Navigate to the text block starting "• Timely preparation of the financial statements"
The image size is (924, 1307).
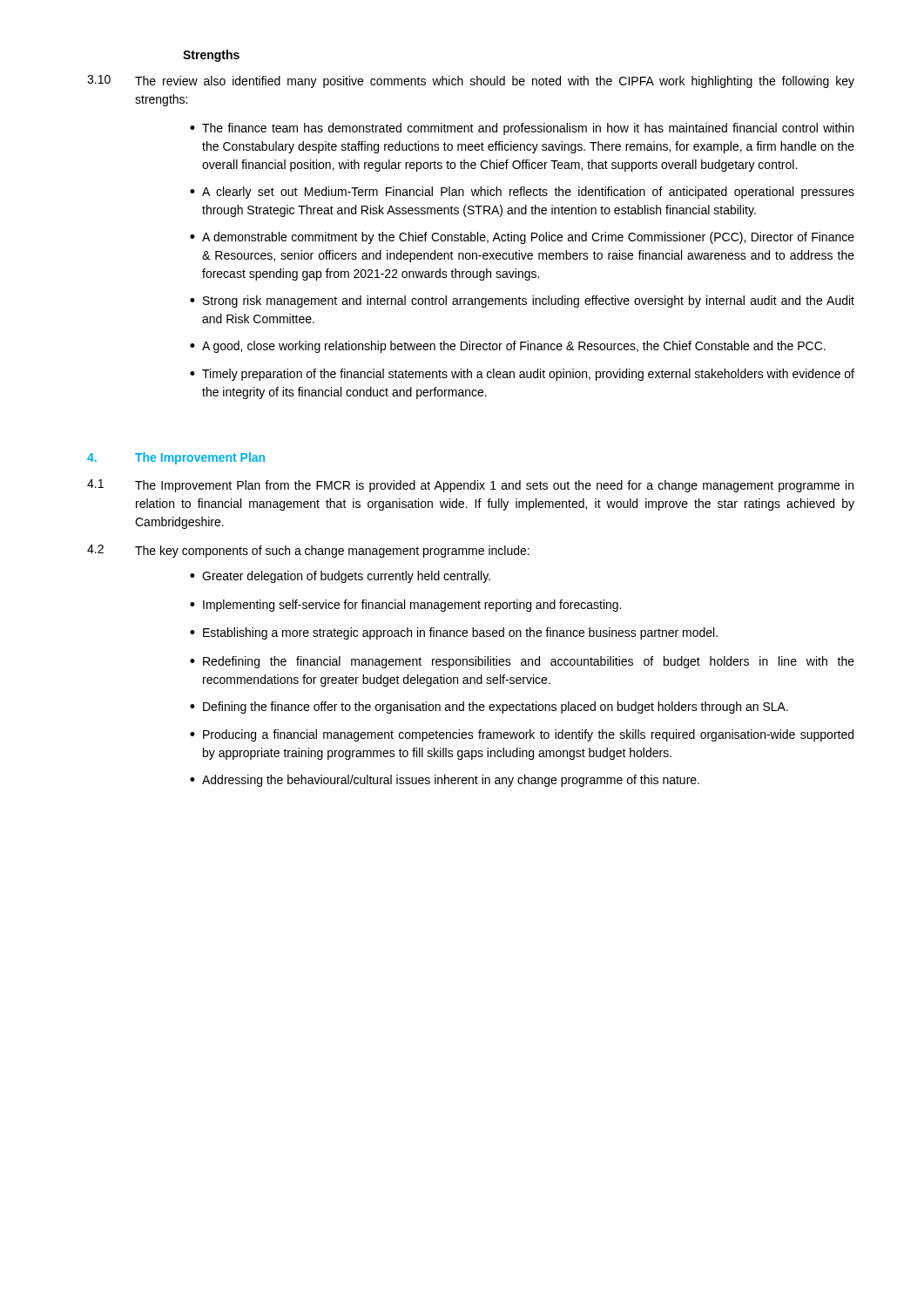(519, 384)
